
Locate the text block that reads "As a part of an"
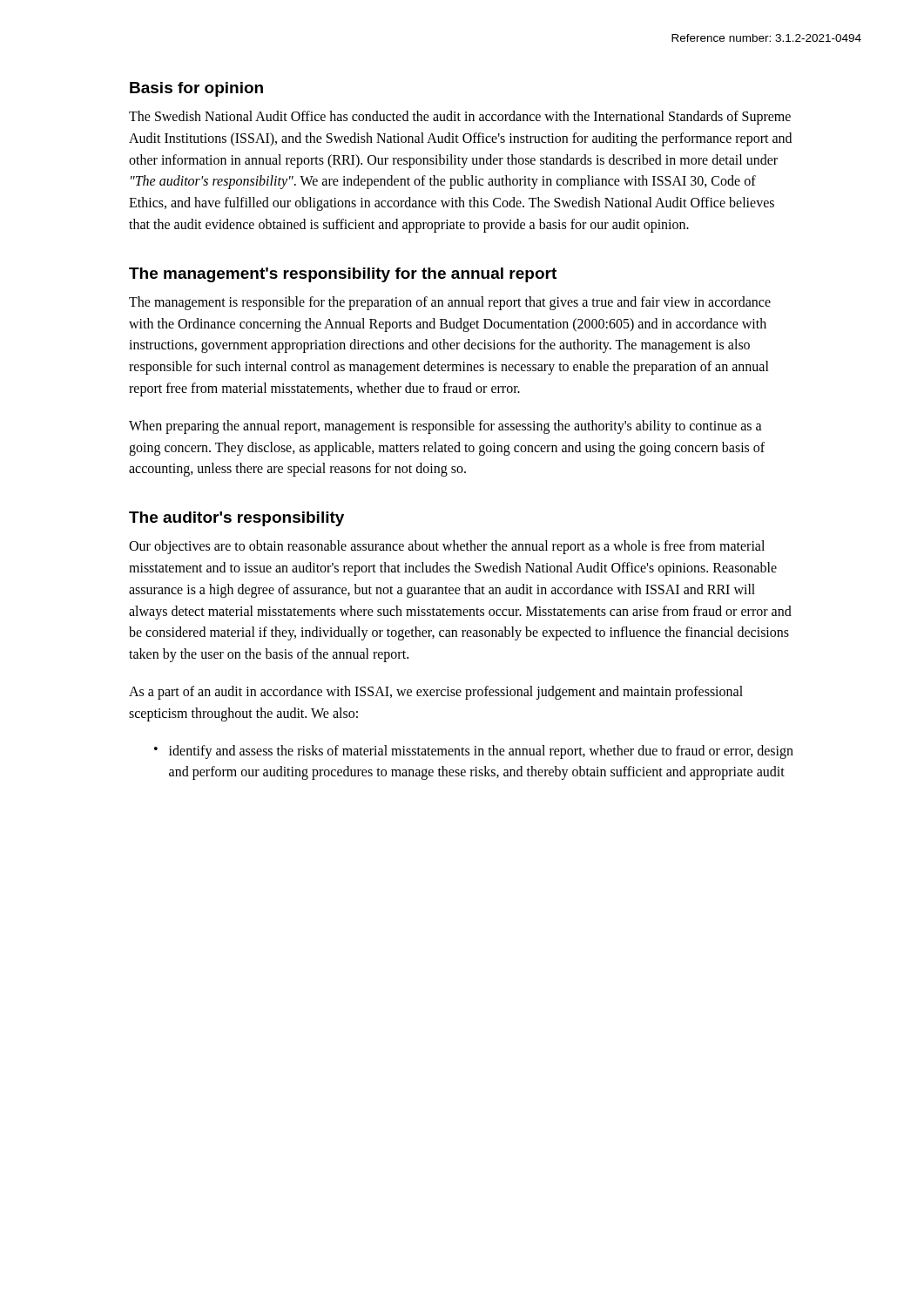pos(436,702)
